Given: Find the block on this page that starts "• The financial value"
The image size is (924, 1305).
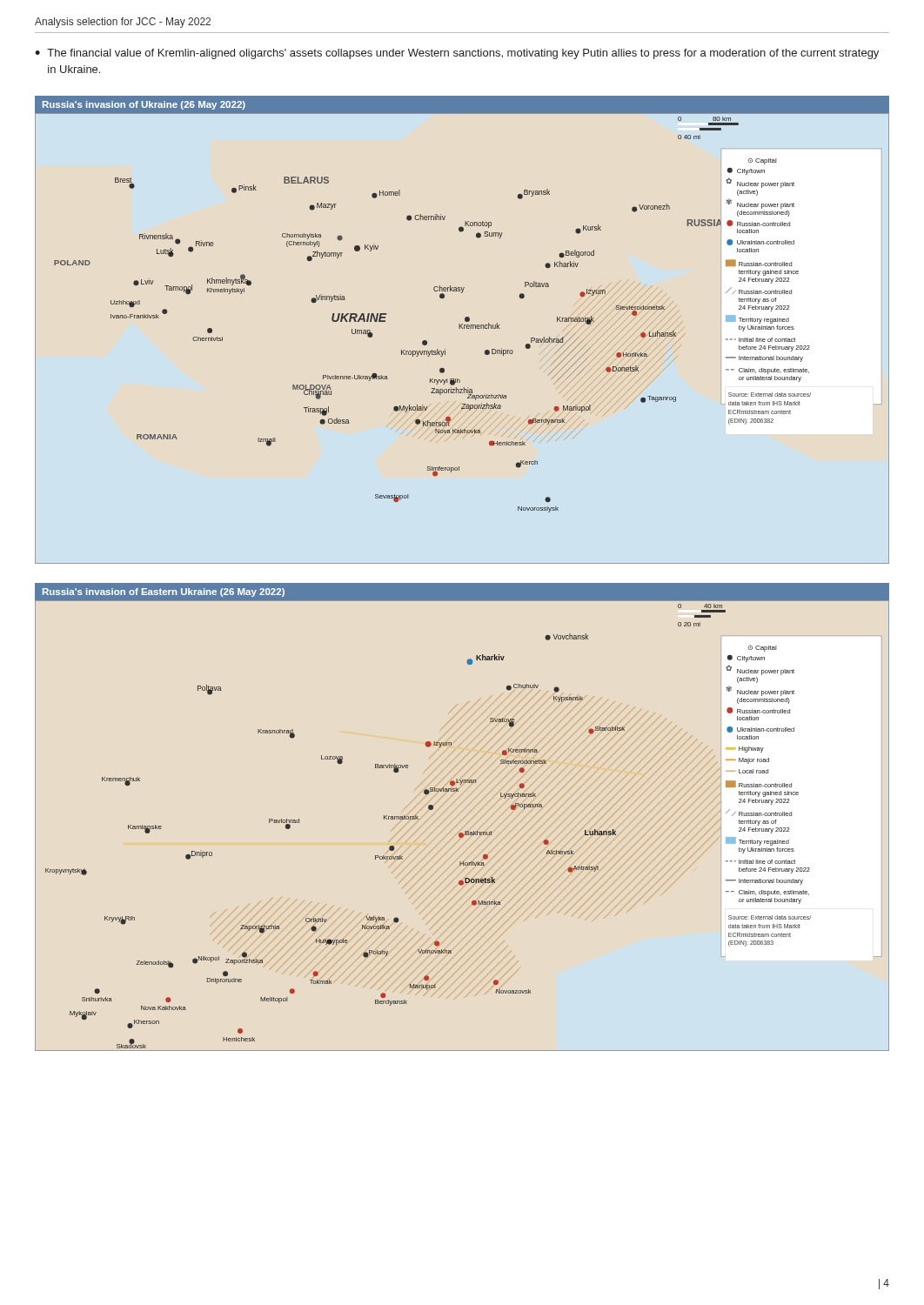Looking at the screenshot, I should (x=462, y=62).
